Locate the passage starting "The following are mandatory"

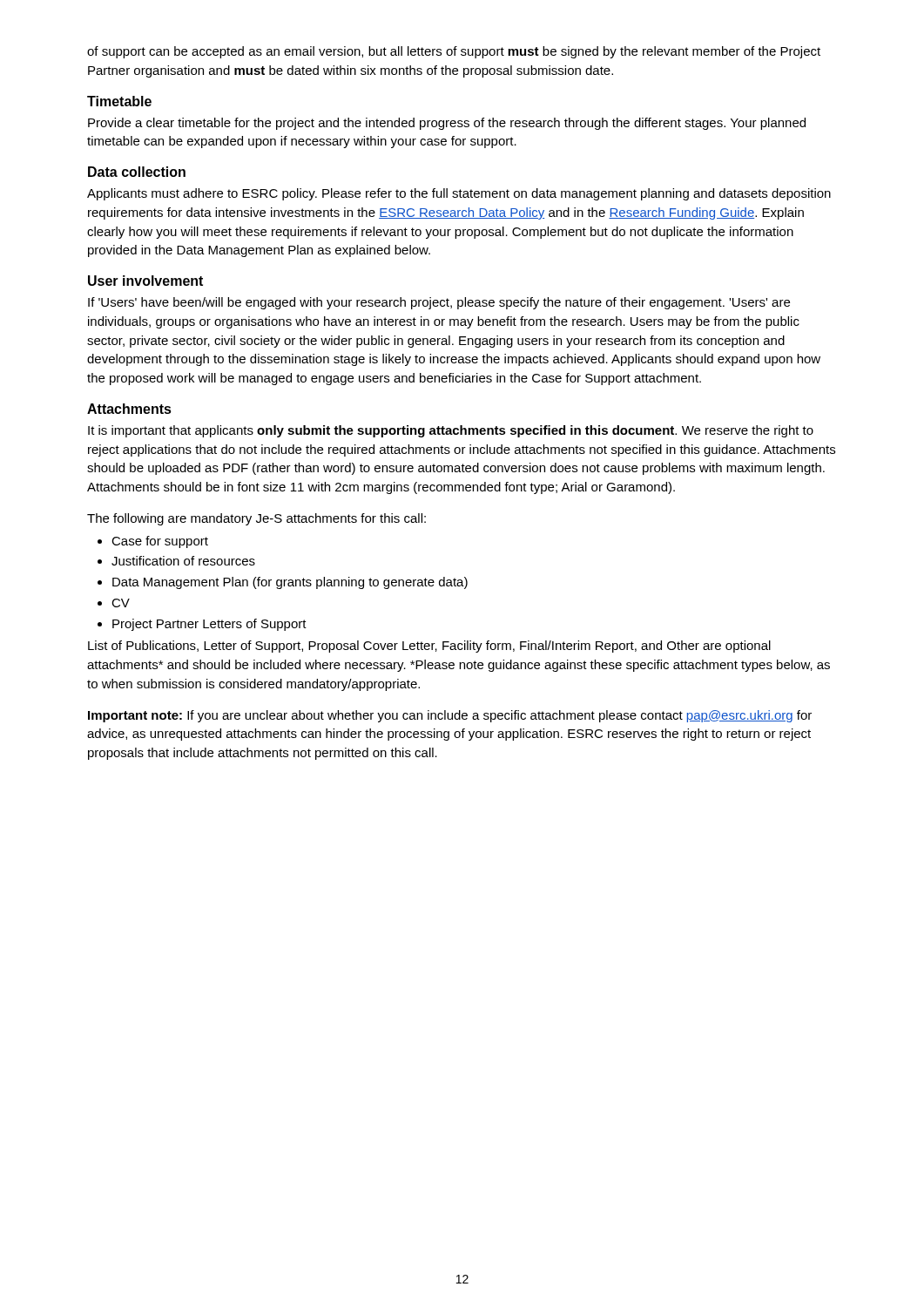(x=256, y=519)
